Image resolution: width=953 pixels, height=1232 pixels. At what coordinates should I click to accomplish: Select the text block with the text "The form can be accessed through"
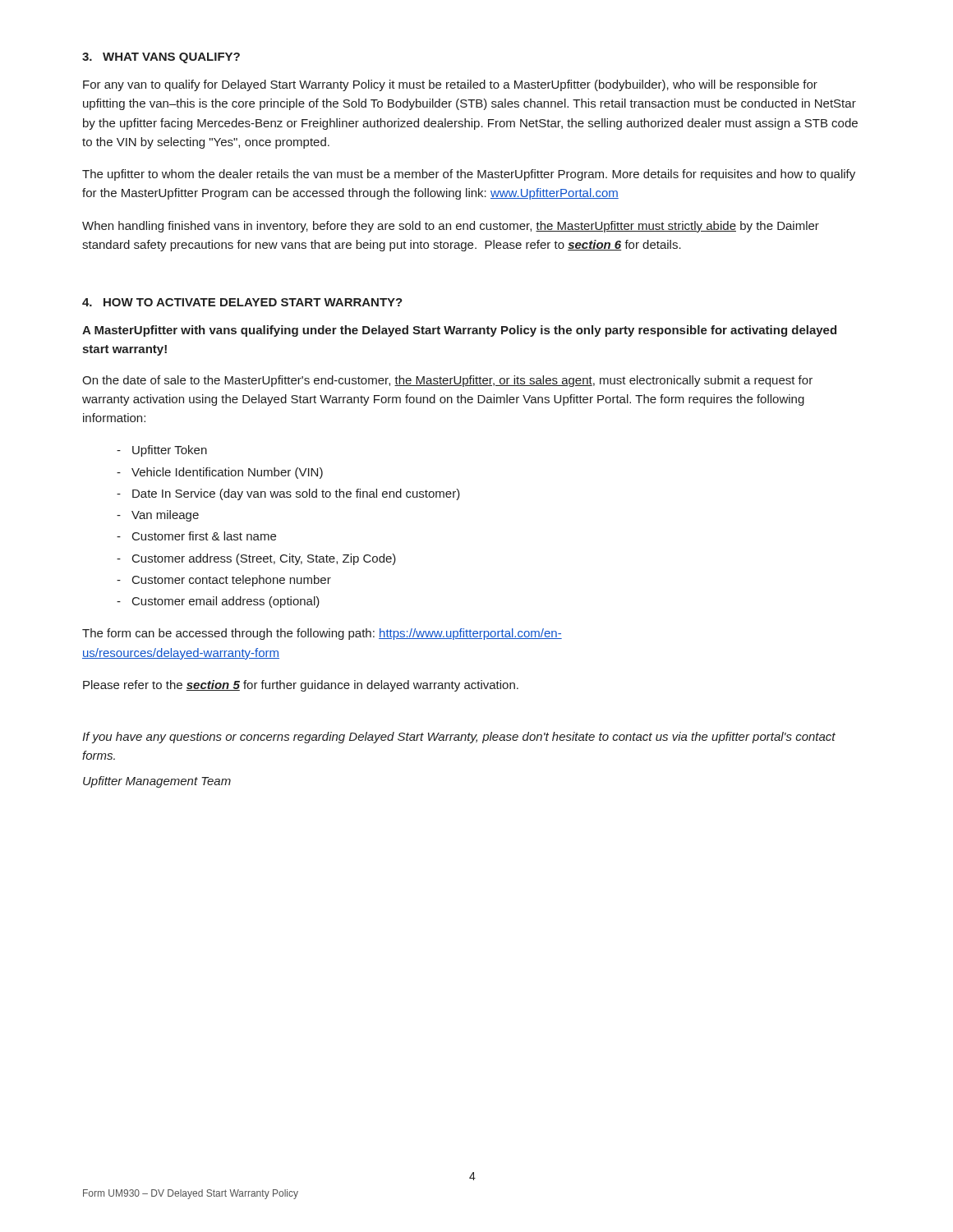[322, 643]
